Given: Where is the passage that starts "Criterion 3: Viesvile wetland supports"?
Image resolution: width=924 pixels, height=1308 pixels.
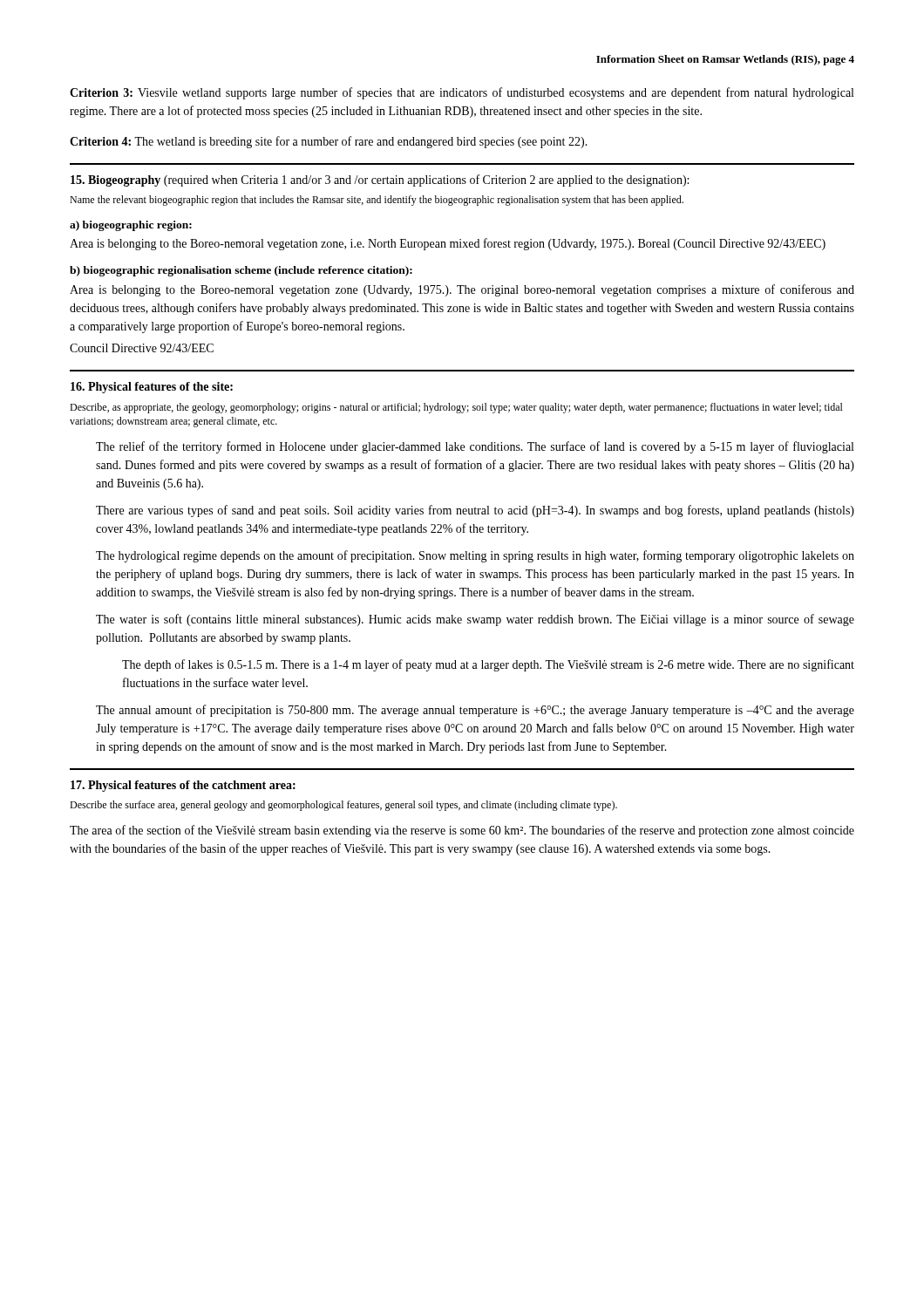Looking at the screenshot, I should [462, 102].
